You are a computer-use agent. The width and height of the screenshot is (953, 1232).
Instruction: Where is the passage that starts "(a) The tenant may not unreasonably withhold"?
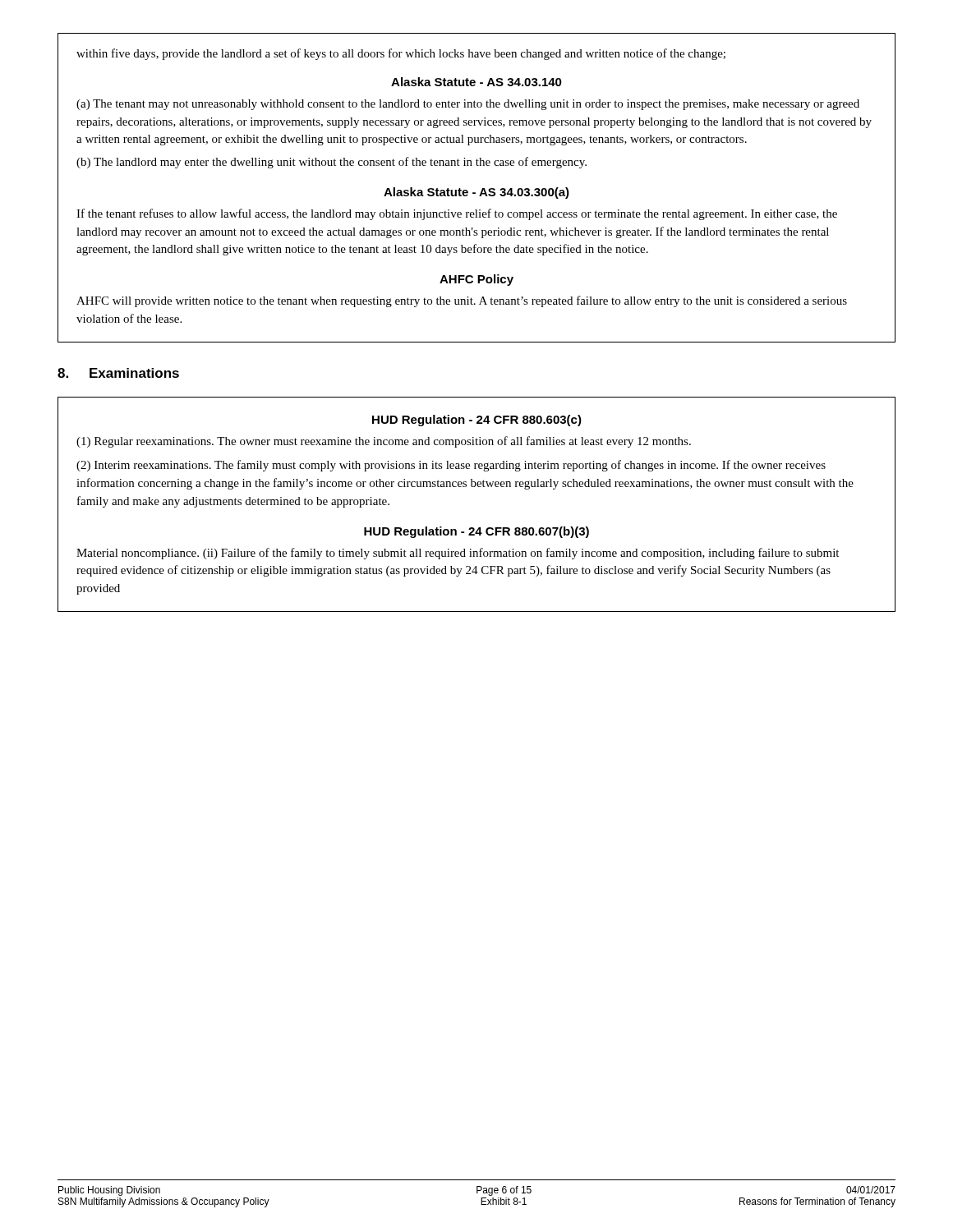[476, 133]
